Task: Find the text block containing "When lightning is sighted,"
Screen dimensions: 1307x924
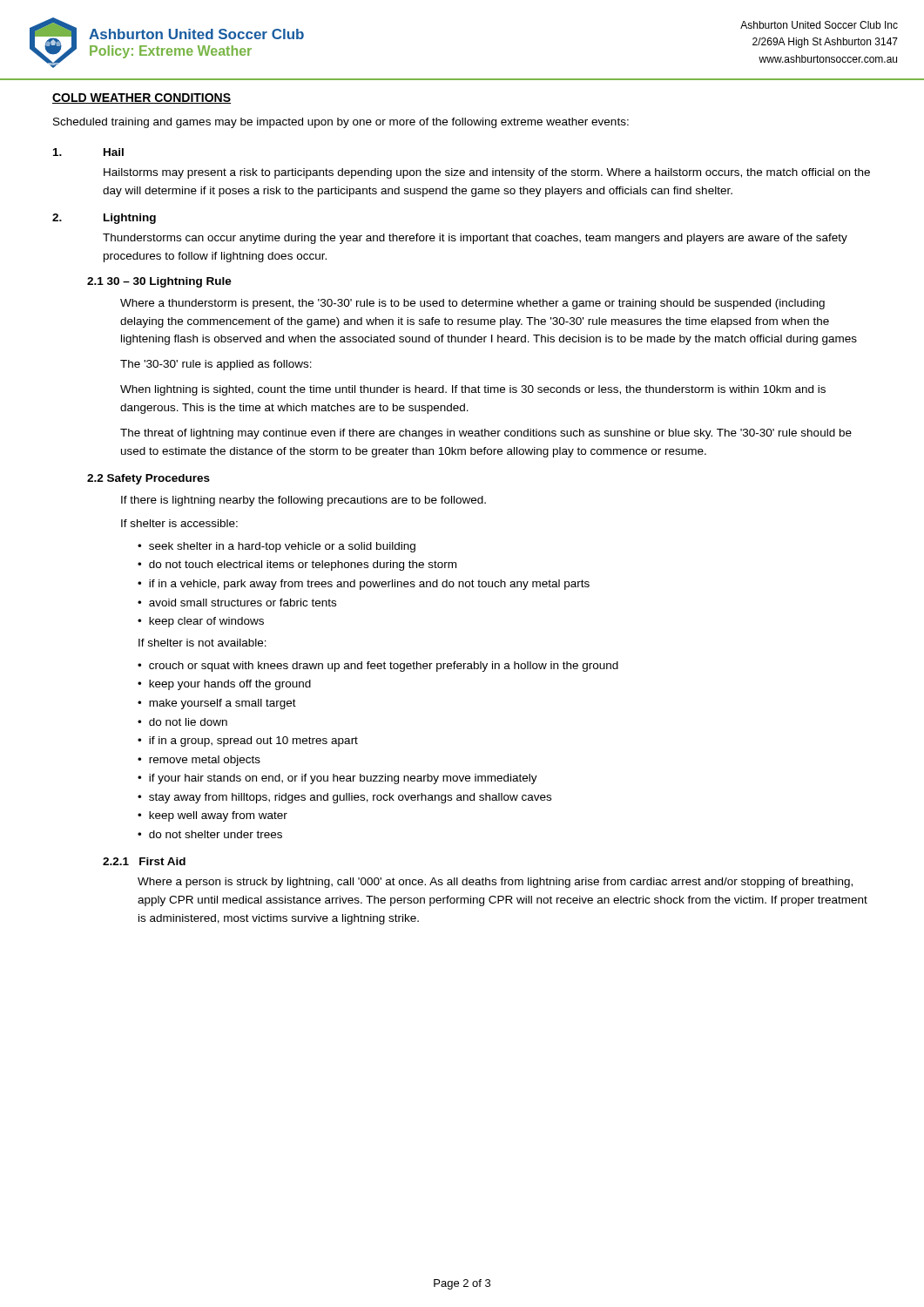Action: [473, 398]
